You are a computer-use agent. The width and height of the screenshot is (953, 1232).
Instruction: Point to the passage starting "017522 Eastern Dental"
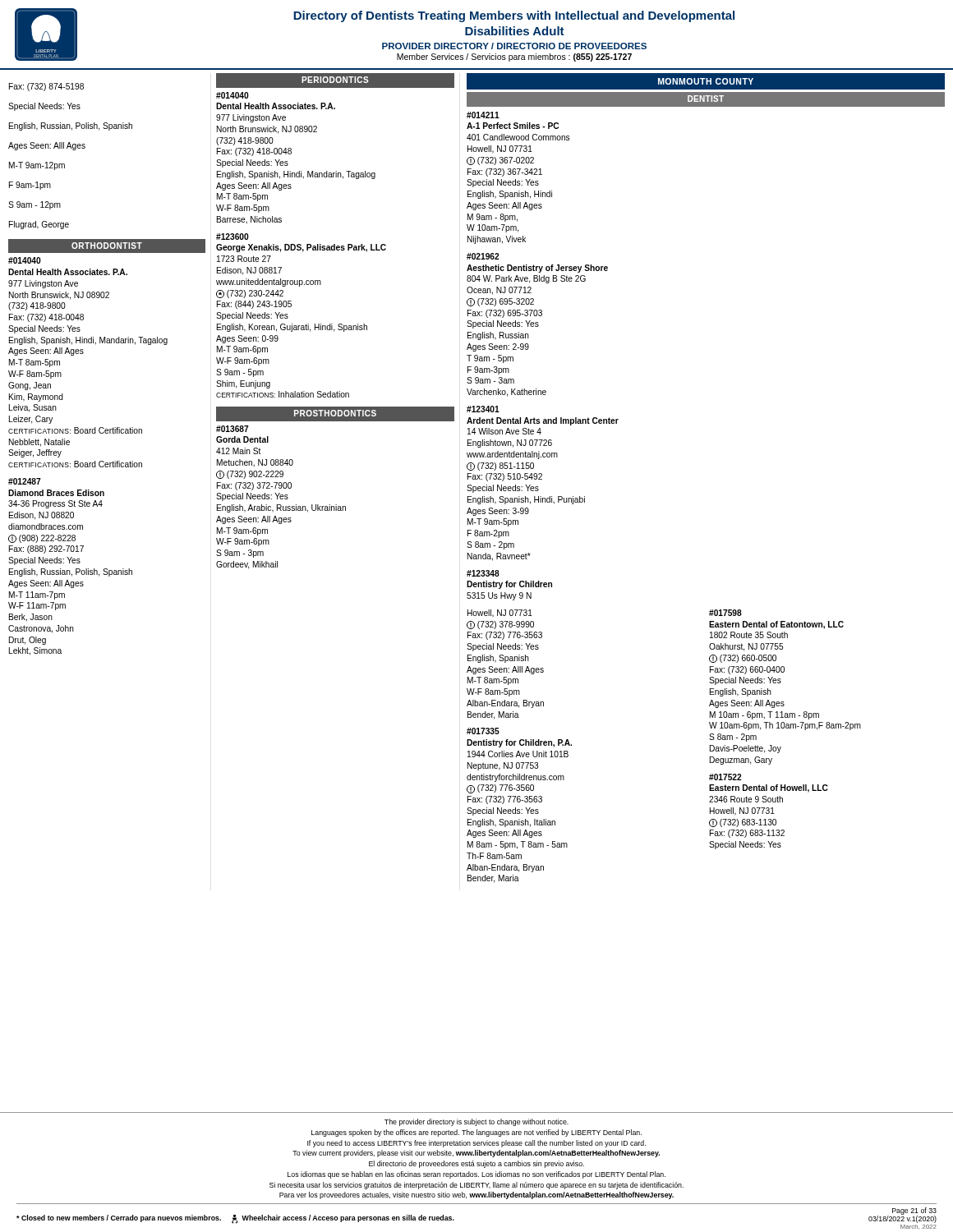[725, 777]
